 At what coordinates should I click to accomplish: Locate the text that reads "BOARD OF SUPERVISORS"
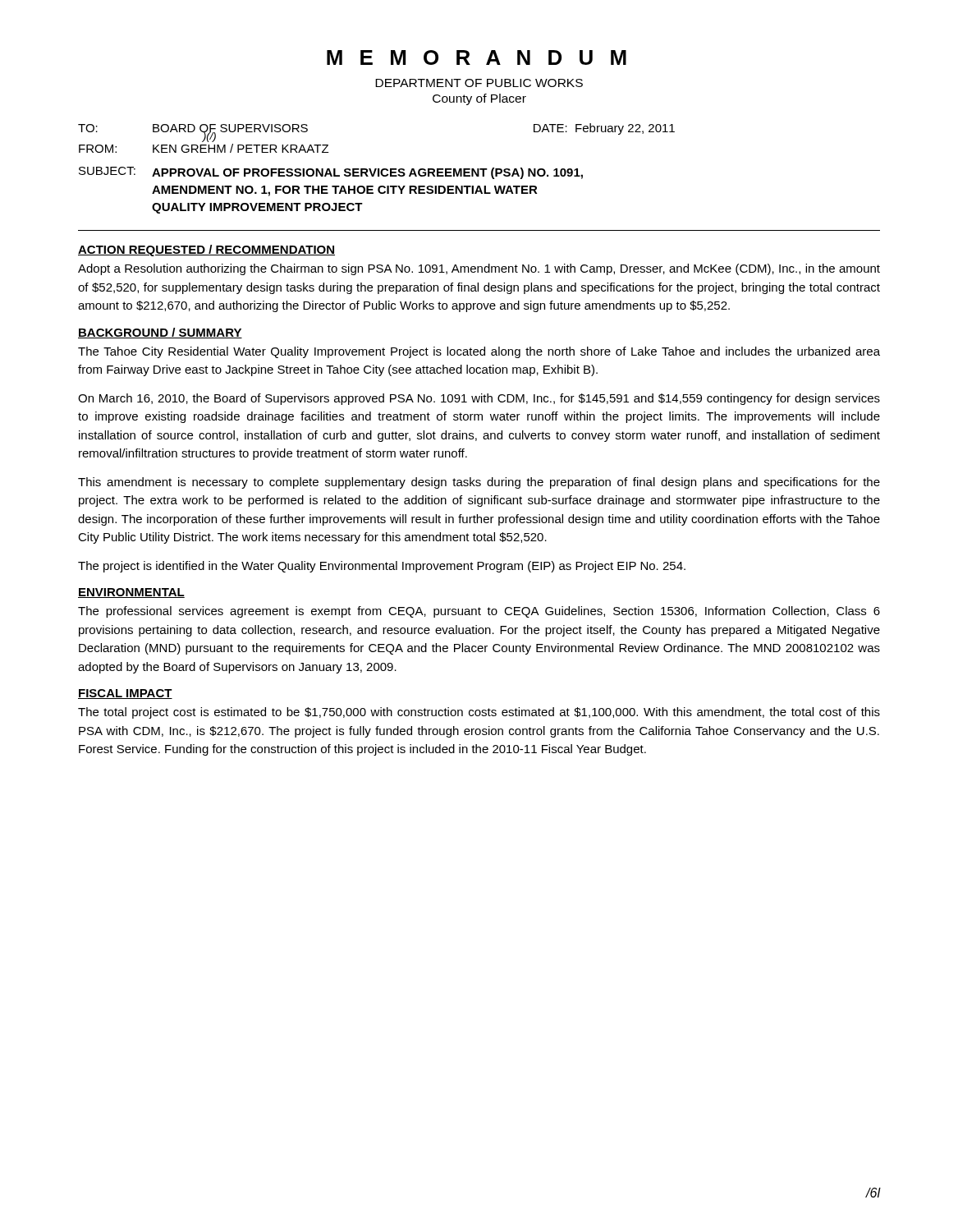(x=230, y=128)
